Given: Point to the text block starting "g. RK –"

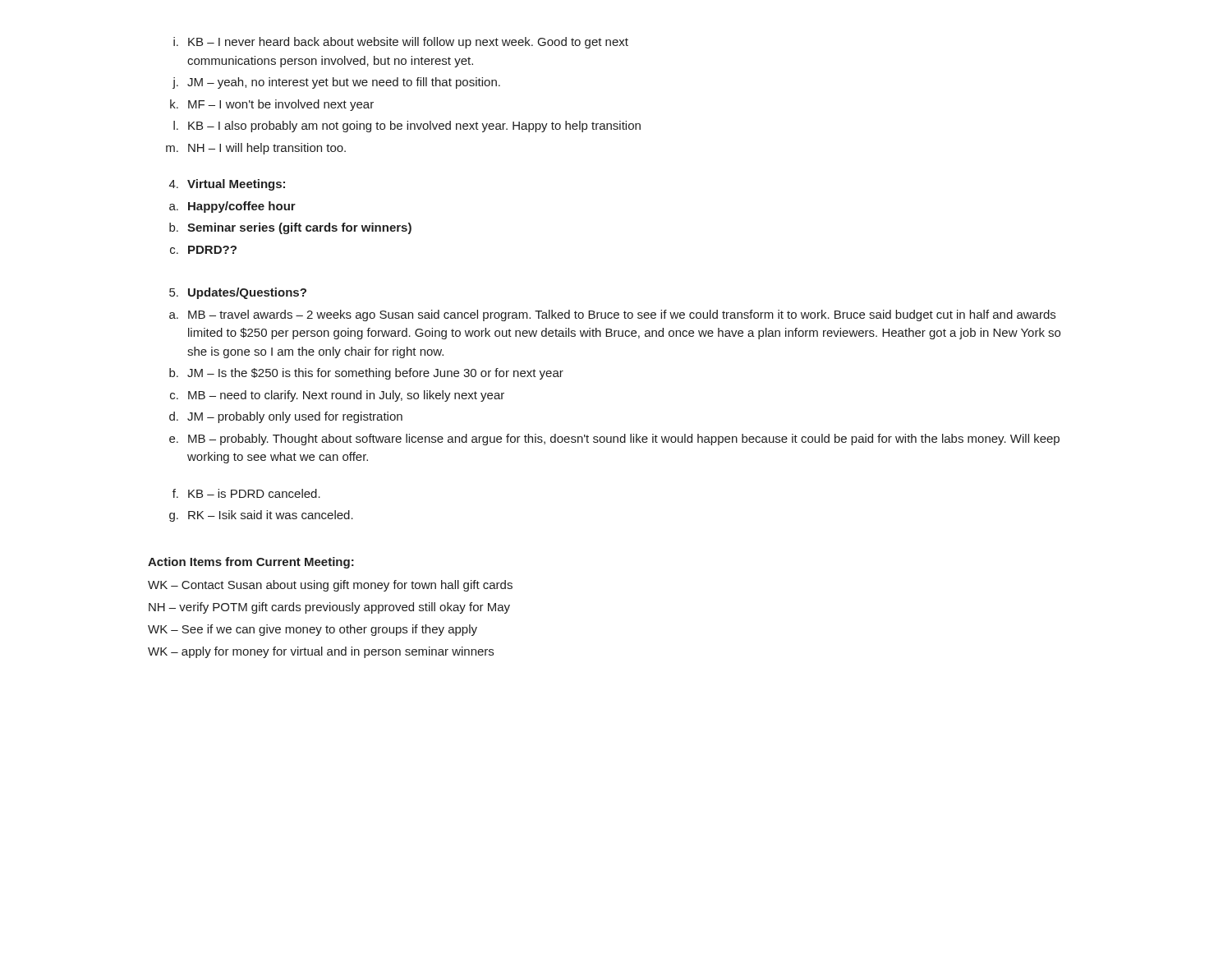Looking at the screenshot, I should (261, 516).
